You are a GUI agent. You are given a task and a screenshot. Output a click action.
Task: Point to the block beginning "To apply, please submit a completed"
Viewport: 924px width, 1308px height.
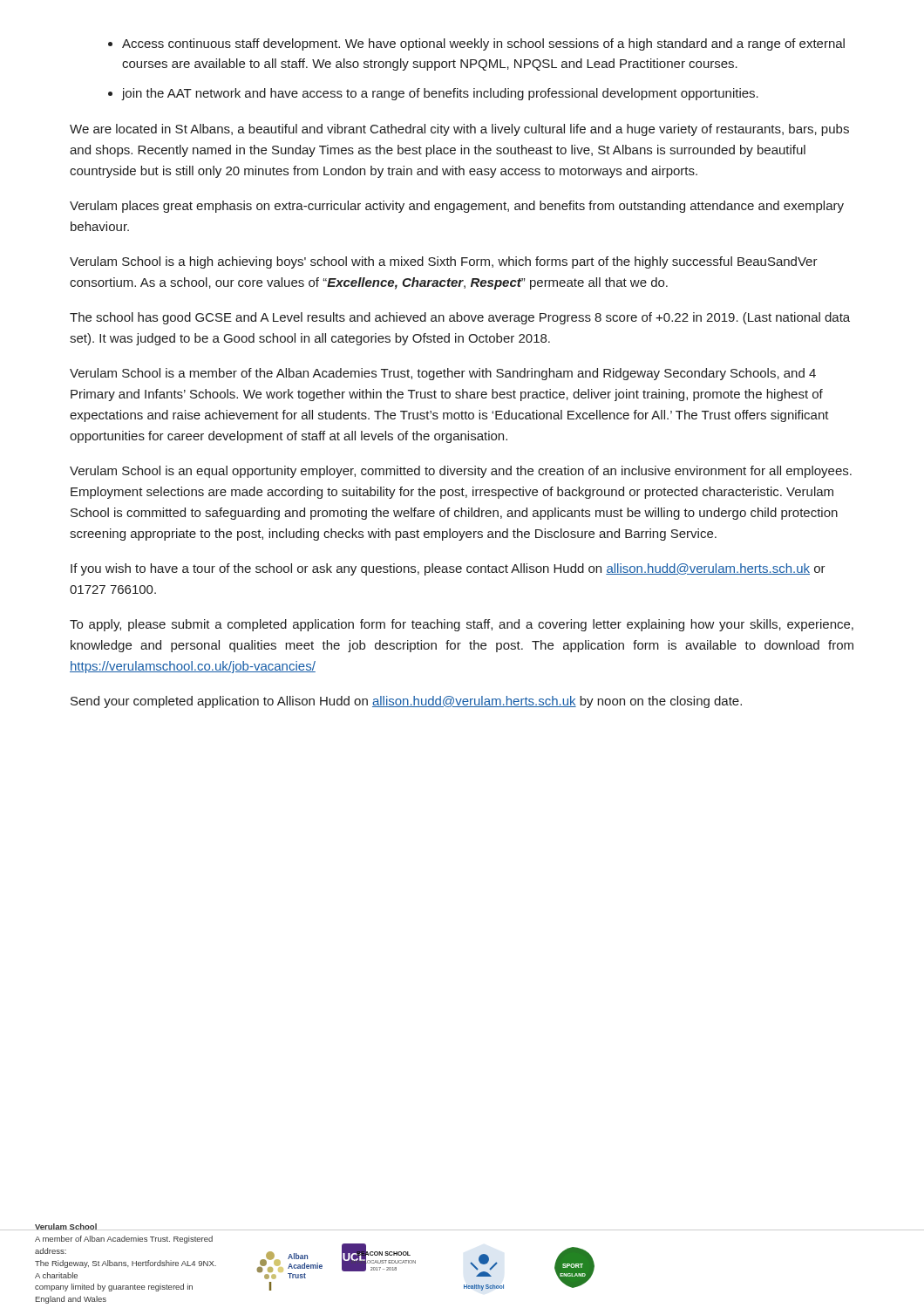point(462,645)
